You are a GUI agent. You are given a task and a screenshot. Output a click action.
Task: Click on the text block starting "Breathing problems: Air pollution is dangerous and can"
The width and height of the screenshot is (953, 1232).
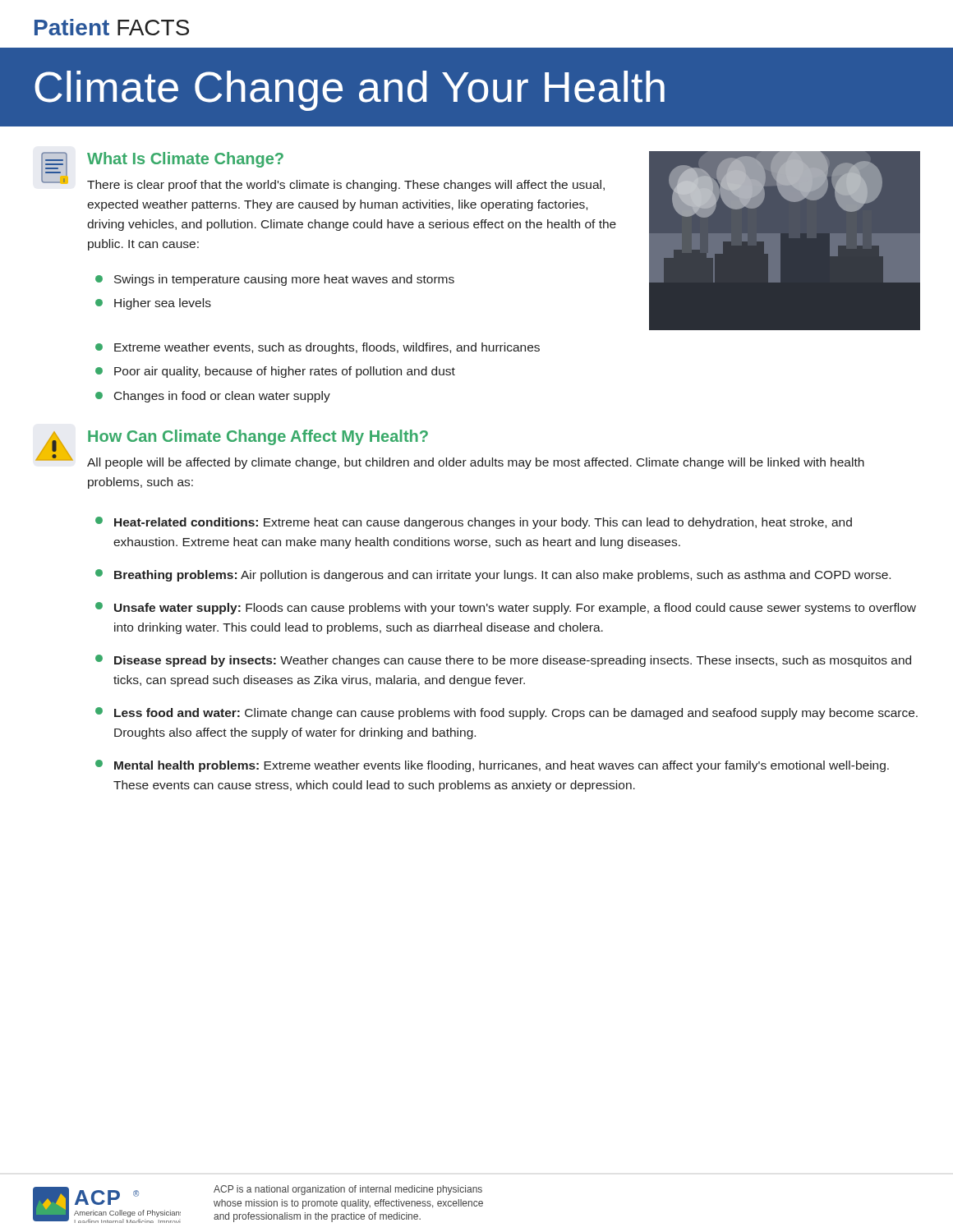point(508,575)
